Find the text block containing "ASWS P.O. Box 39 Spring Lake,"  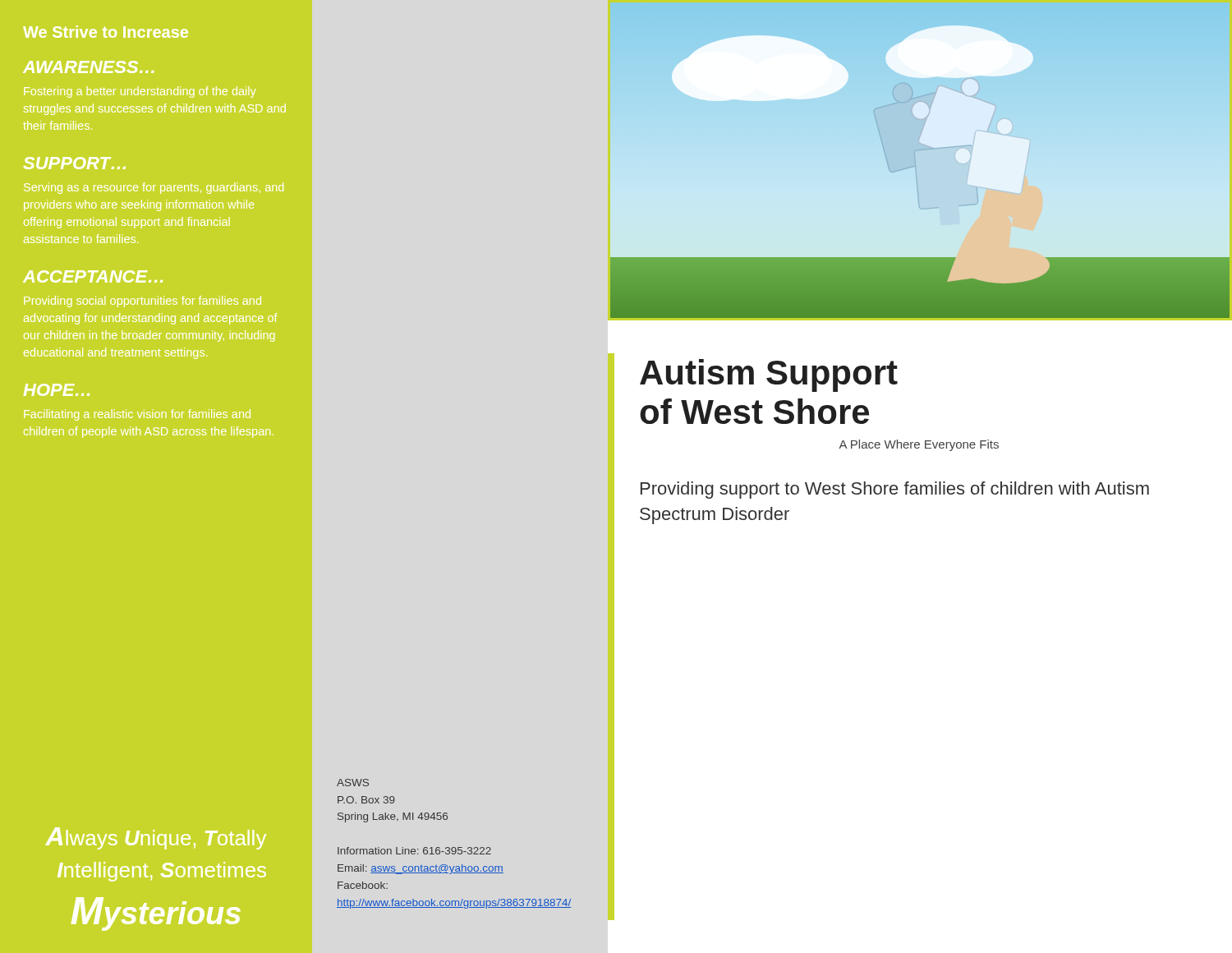pyautogui.click(x=460, y=843)
